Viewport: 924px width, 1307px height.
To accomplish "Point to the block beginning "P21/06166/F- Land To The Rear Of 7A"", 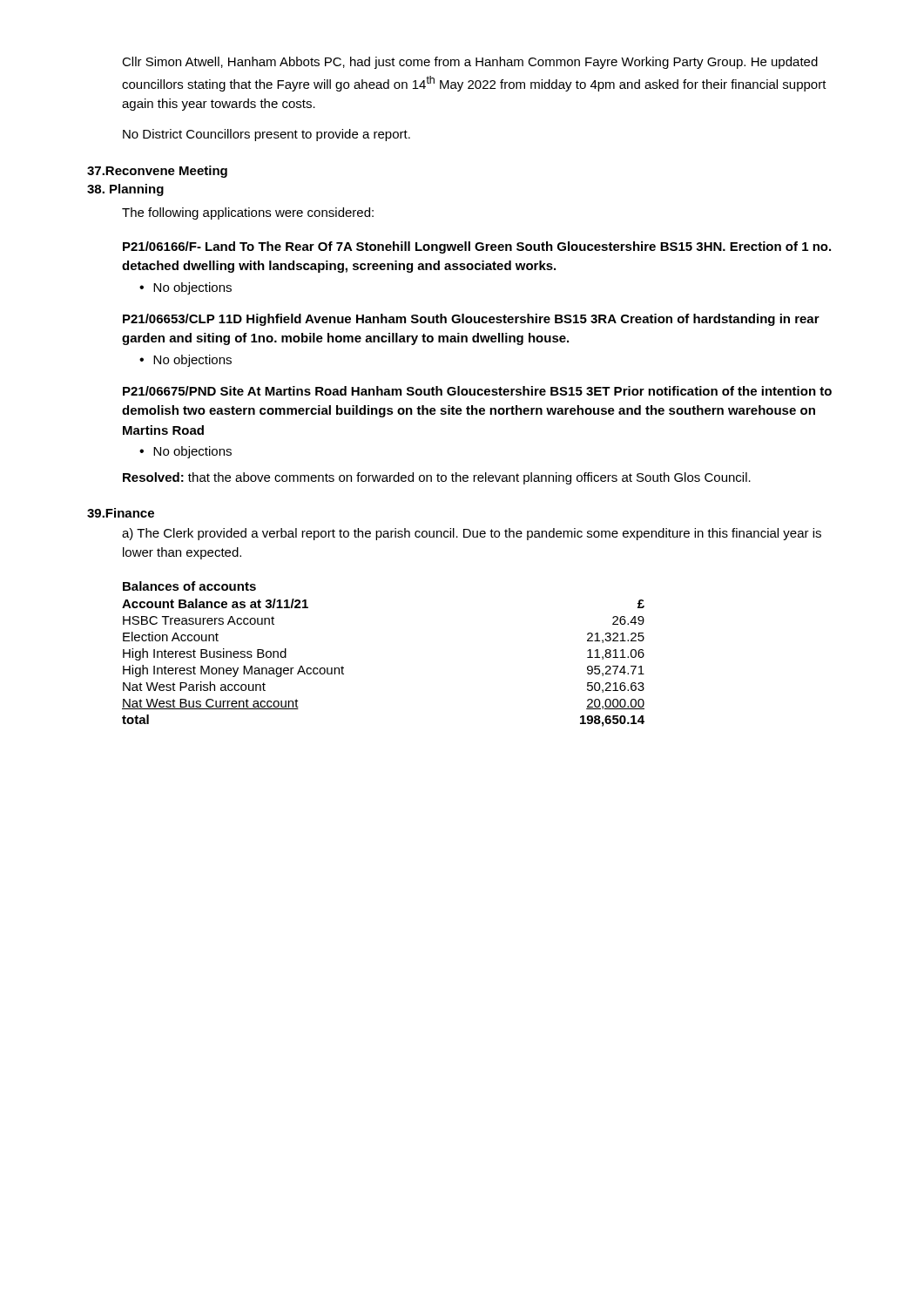I will [477, 256].
